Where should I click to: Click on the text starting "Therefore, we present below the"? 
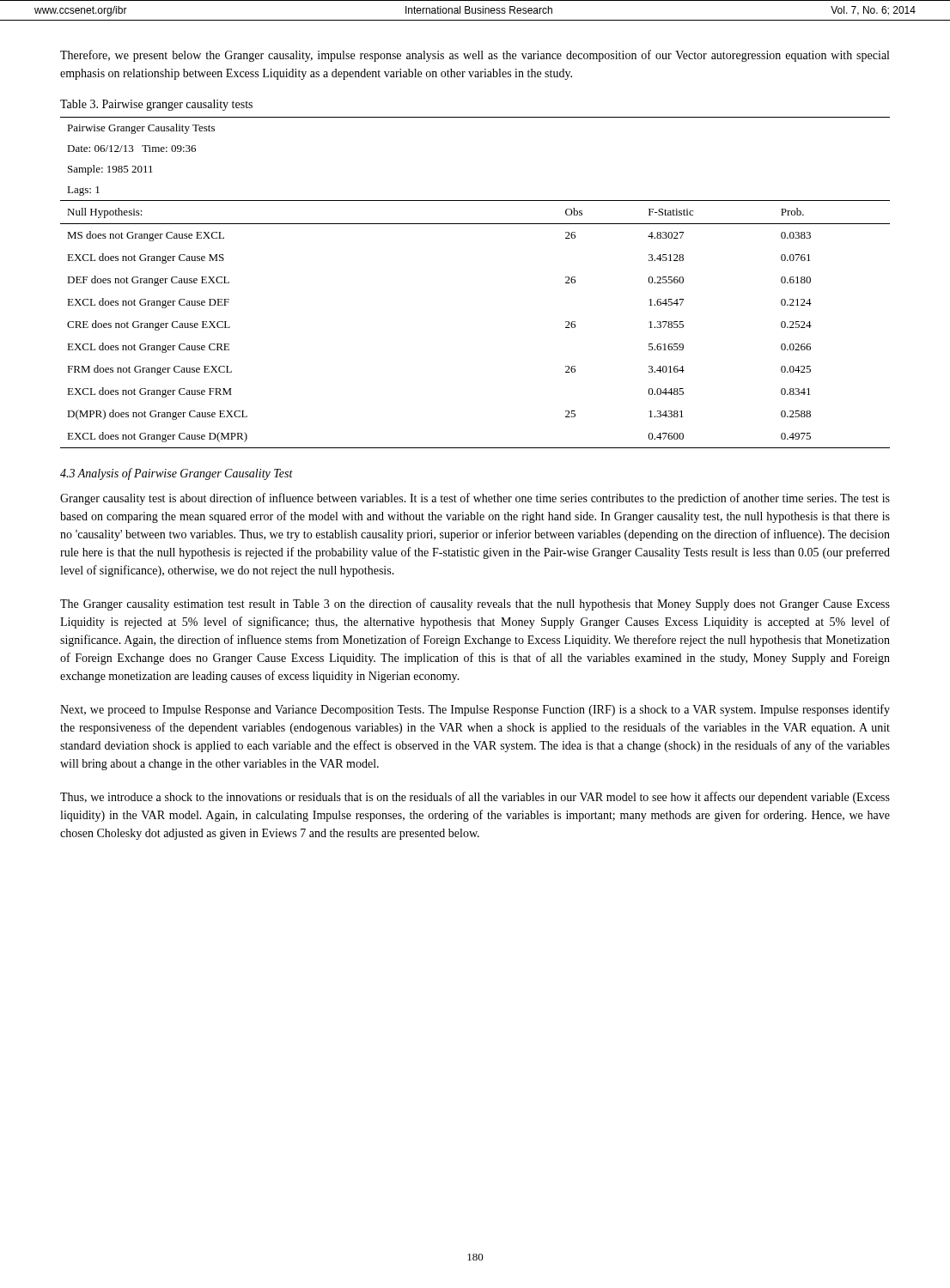click(x=475, y=64)
